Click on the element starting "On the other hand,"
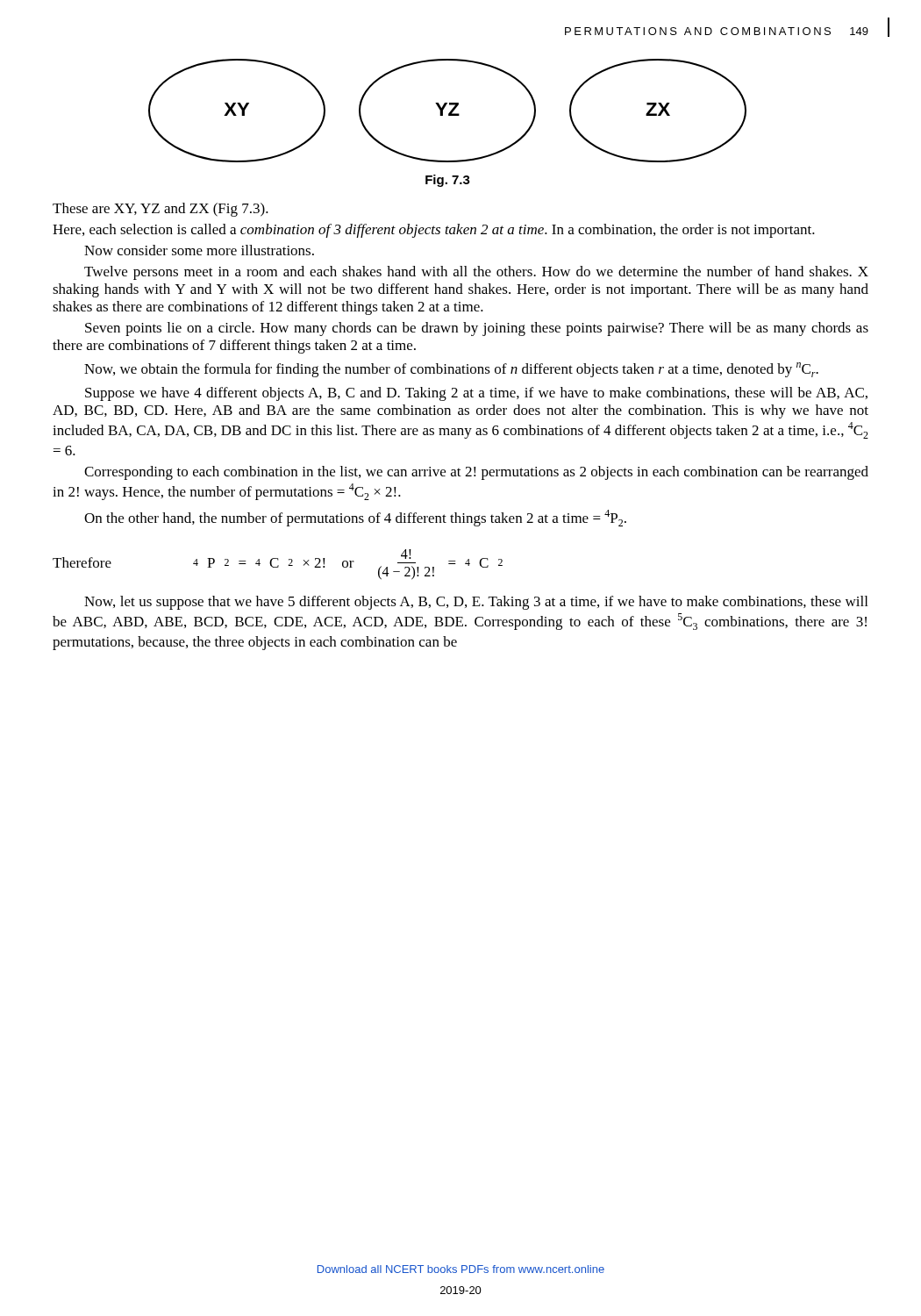921x1316 pixels. coord(356,518)
